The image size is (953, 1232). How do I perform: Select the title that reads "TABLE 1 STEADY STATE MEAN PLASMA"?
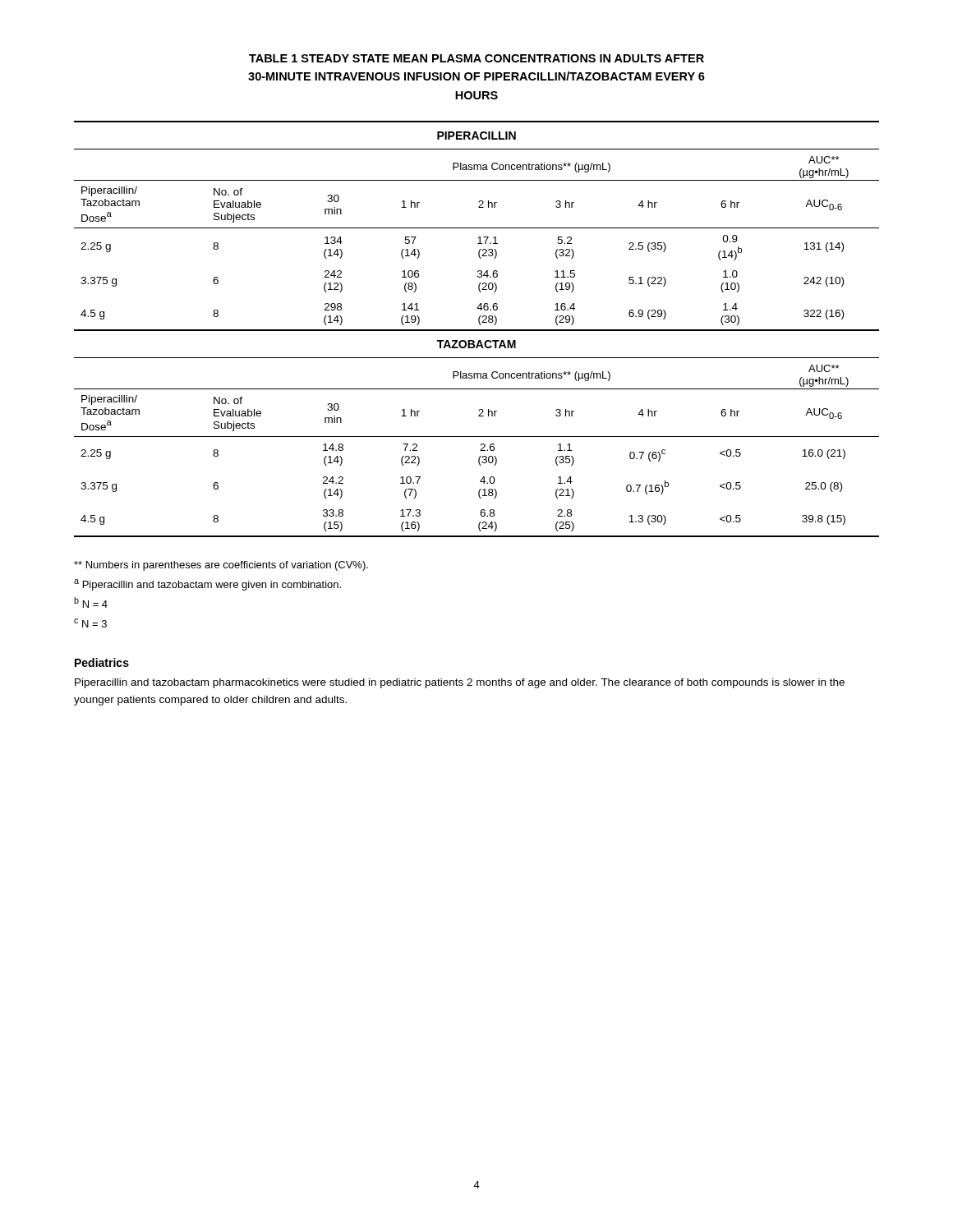(476, 77)
